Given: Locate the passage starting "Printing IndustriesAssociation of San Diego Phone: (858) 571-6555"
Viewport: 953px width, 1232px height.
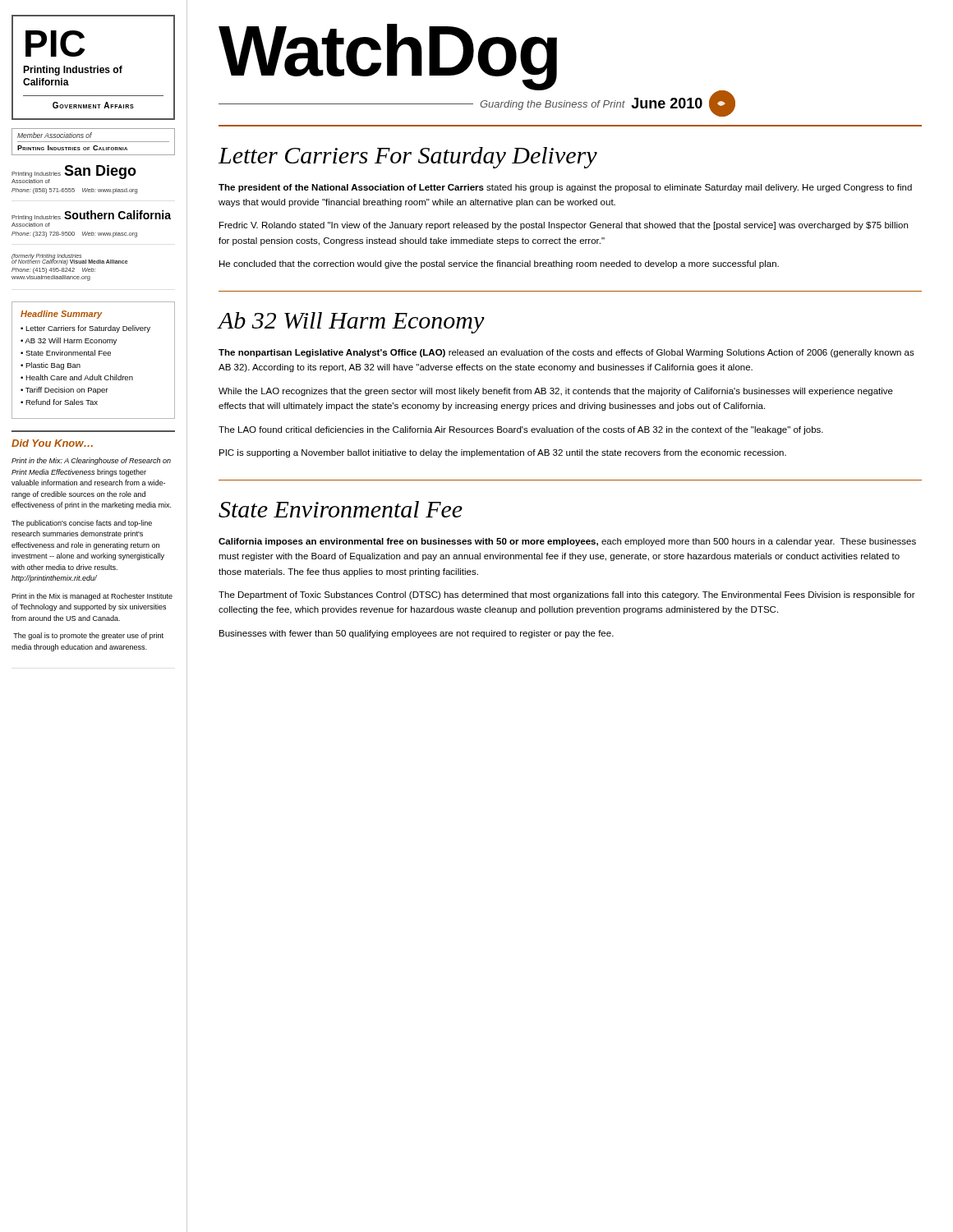Looking at the screenshot, I should pyautogui.click(x=93, y=179).
